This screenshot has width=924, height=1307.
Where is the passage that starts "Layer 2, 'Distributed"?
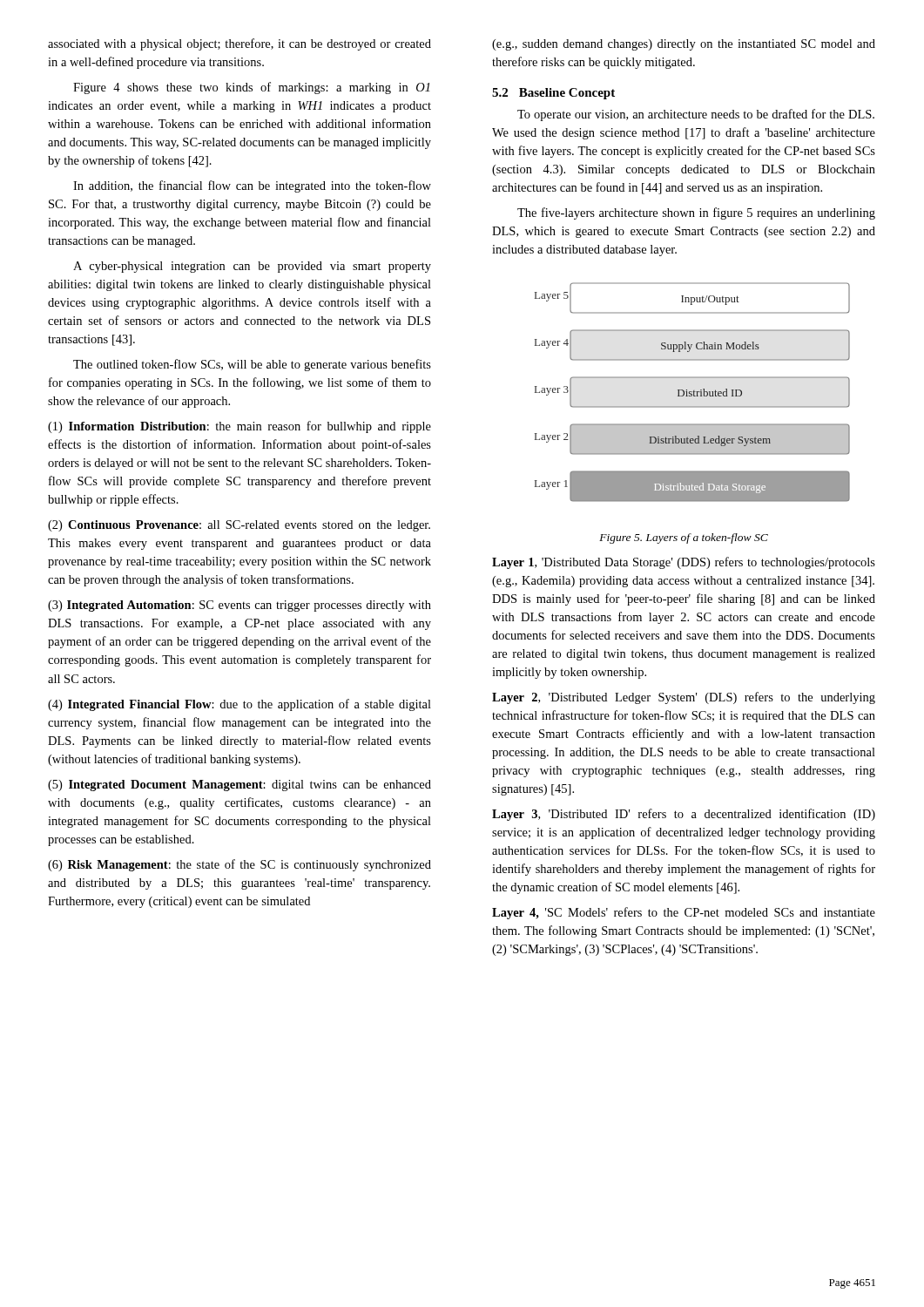point(684,743)
